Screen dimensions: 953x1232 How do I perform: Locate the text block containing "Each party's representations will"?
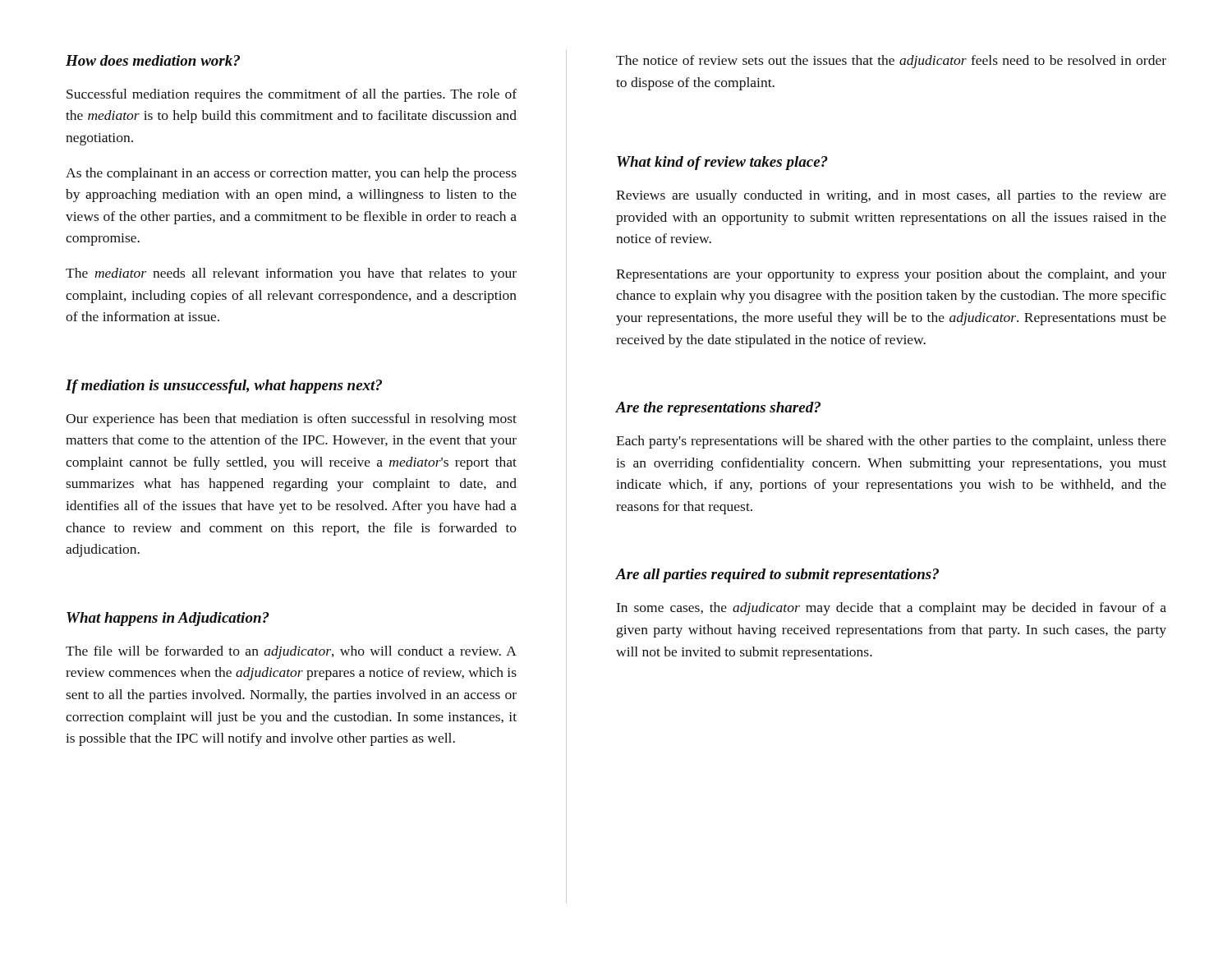(x=891, y=473)
